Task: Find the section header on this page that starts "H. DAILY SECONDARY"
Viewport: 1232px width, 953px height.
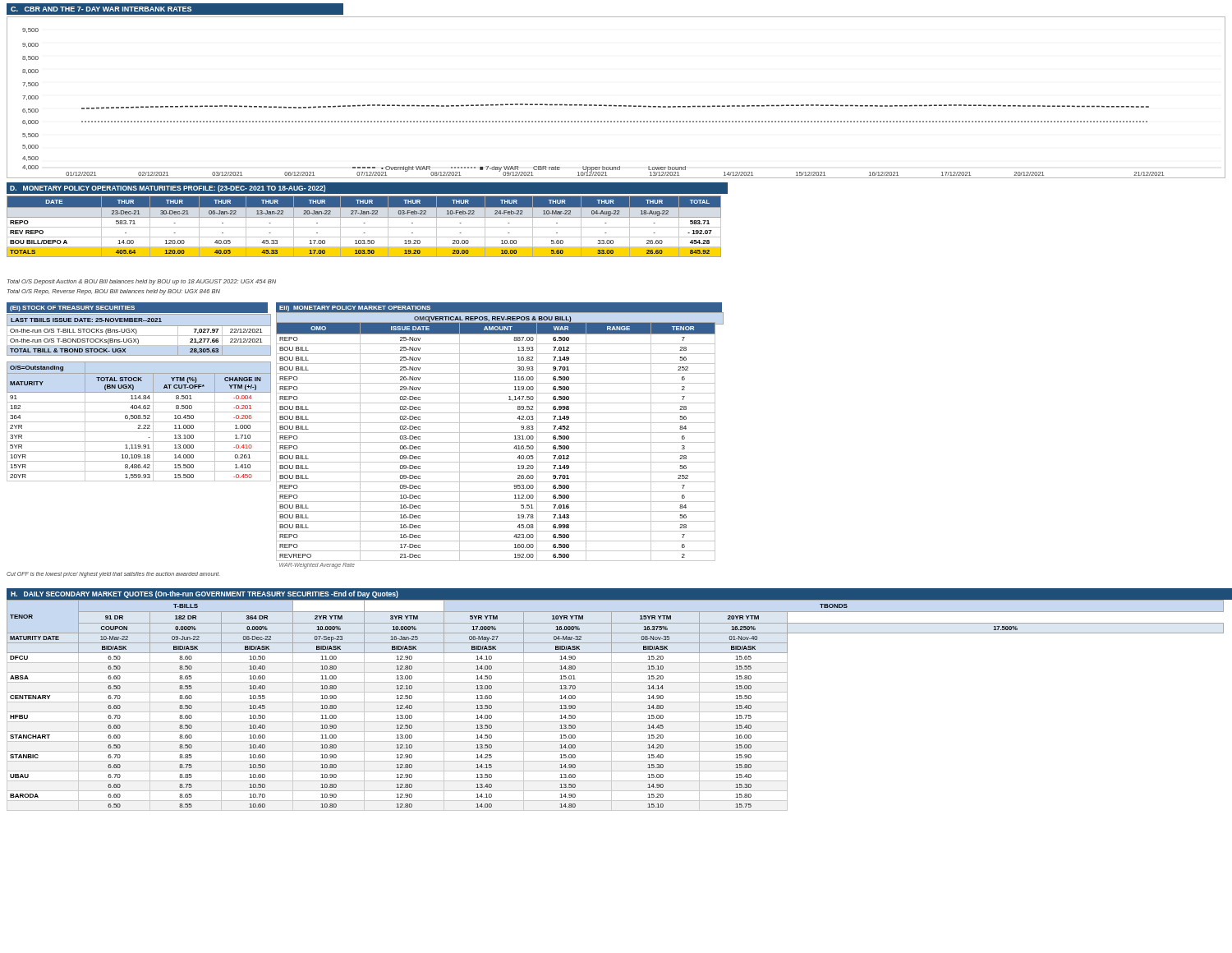Action: tap(204, 594)
